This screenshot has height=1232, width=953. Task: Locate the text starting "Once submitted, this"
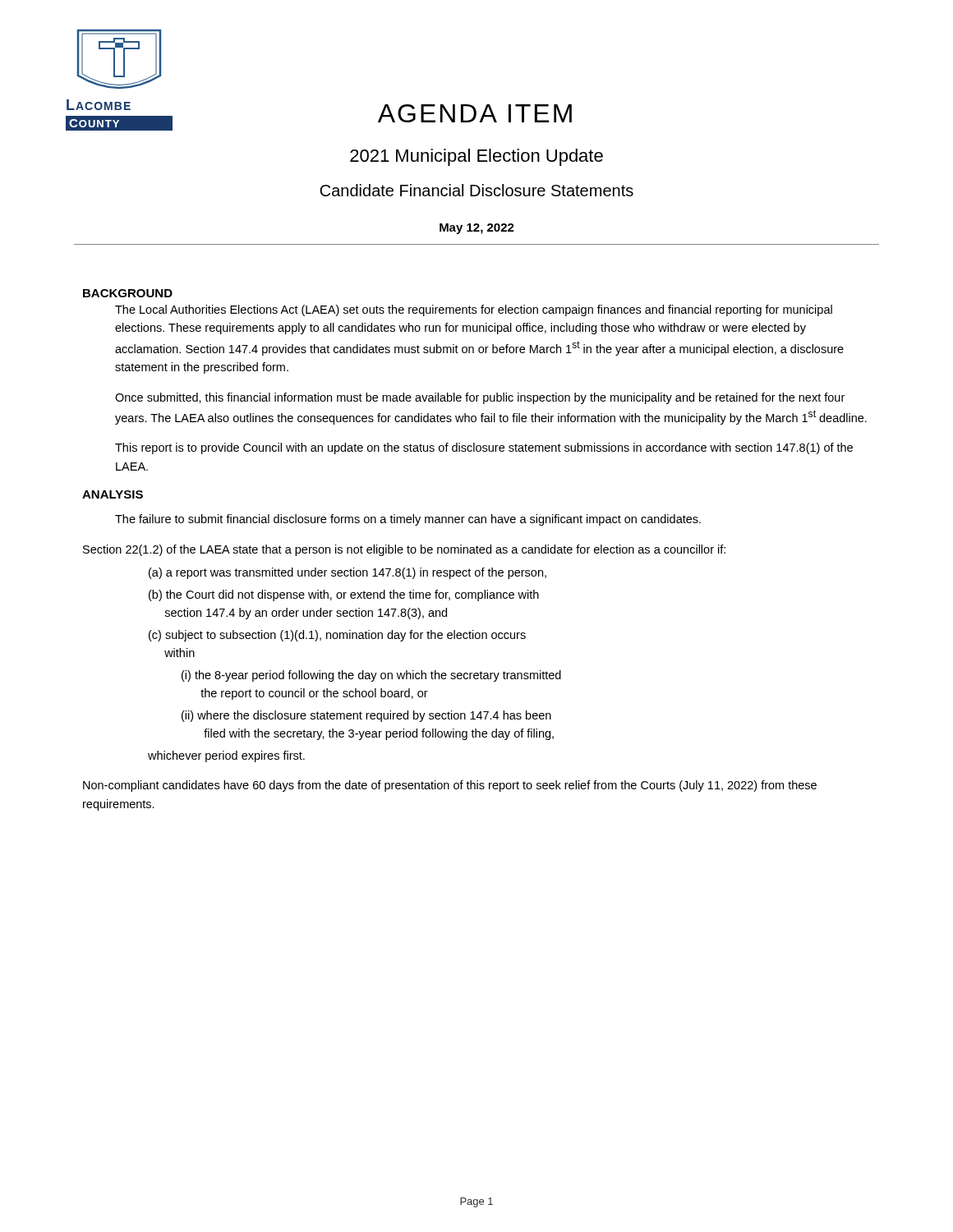click(491, 408)
